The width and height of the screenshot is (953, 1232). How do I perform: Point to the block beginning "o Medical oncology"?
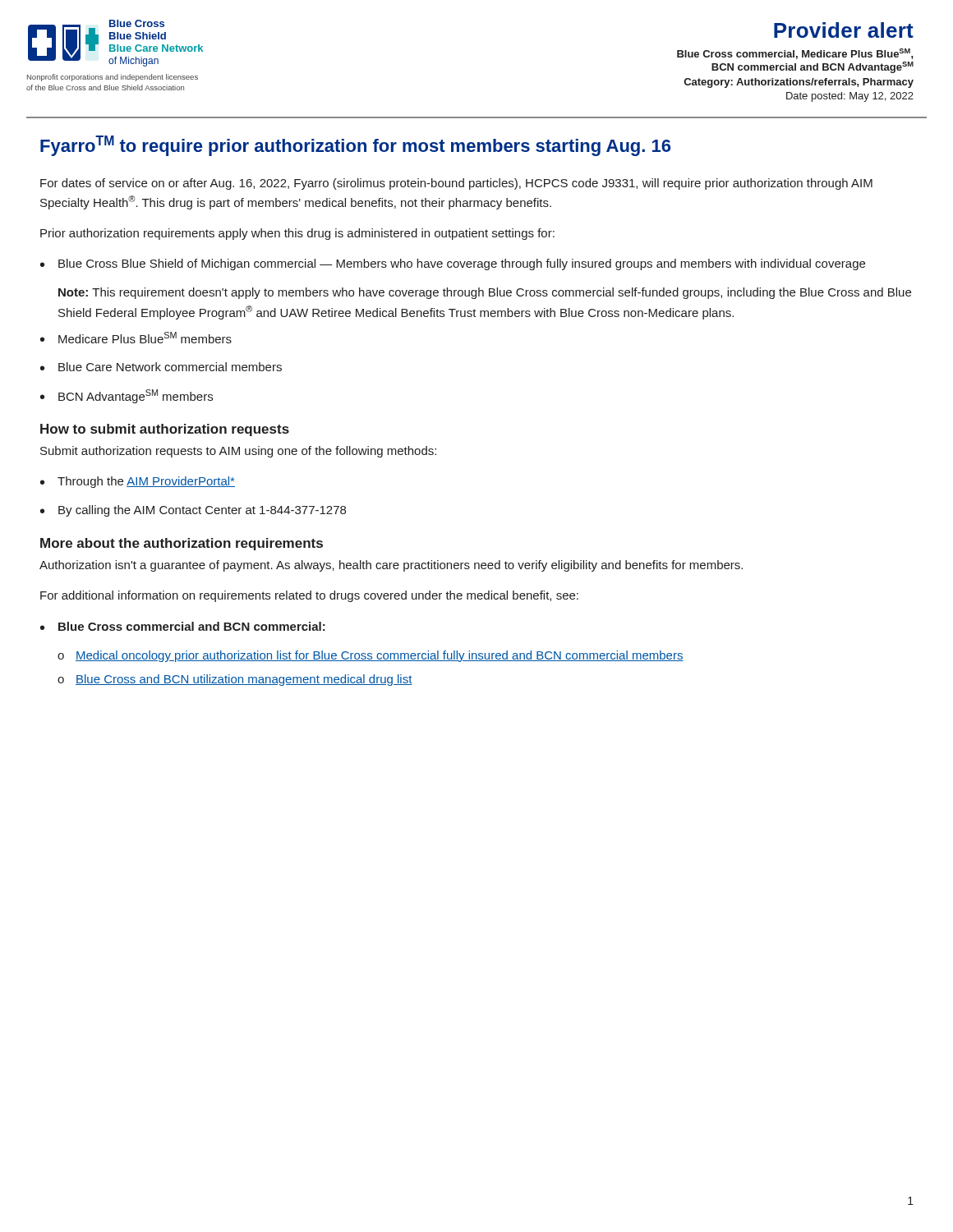point(486,655)
